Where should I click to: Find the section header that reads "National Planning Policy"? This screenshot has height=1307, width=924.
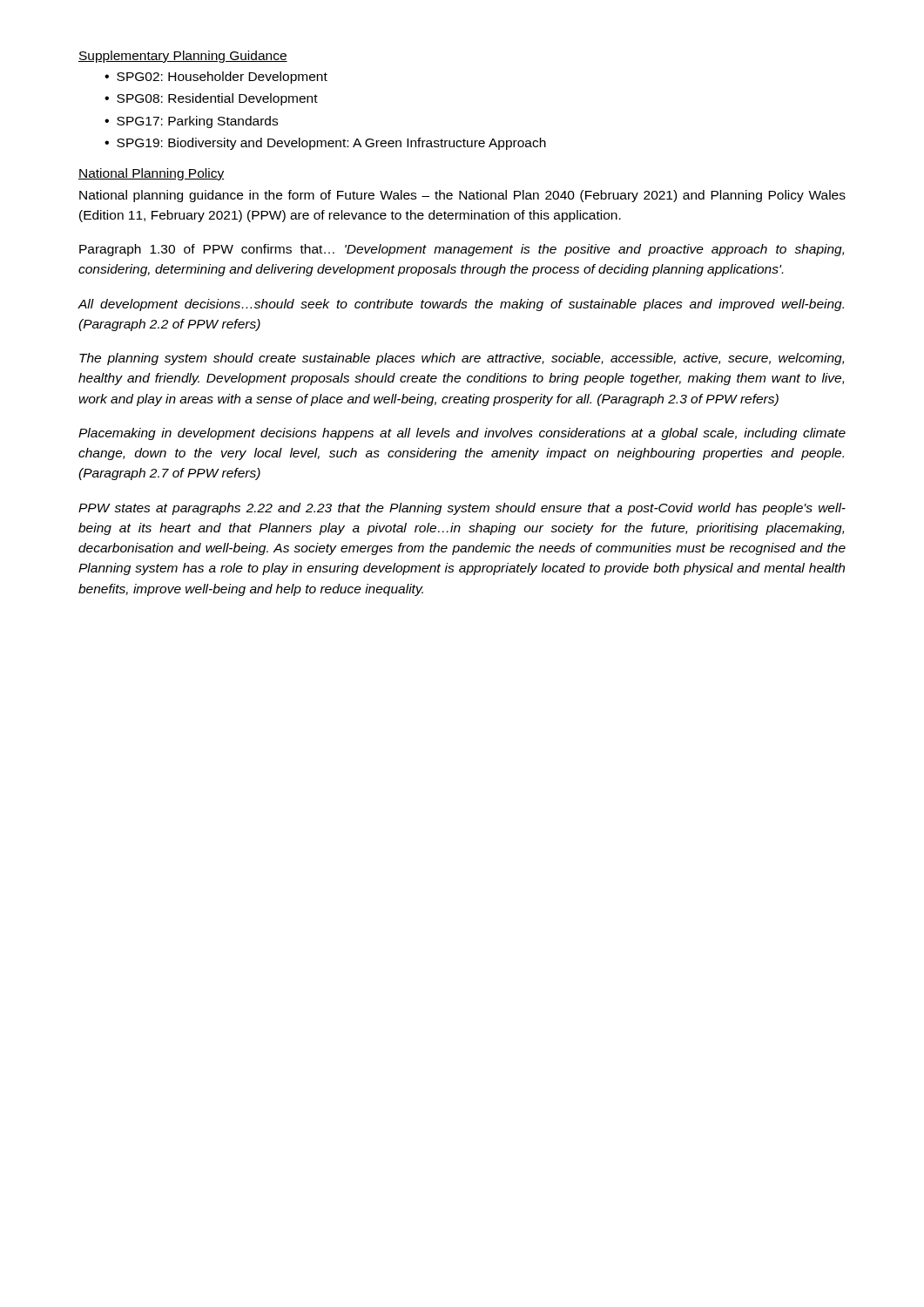point(151,173)
